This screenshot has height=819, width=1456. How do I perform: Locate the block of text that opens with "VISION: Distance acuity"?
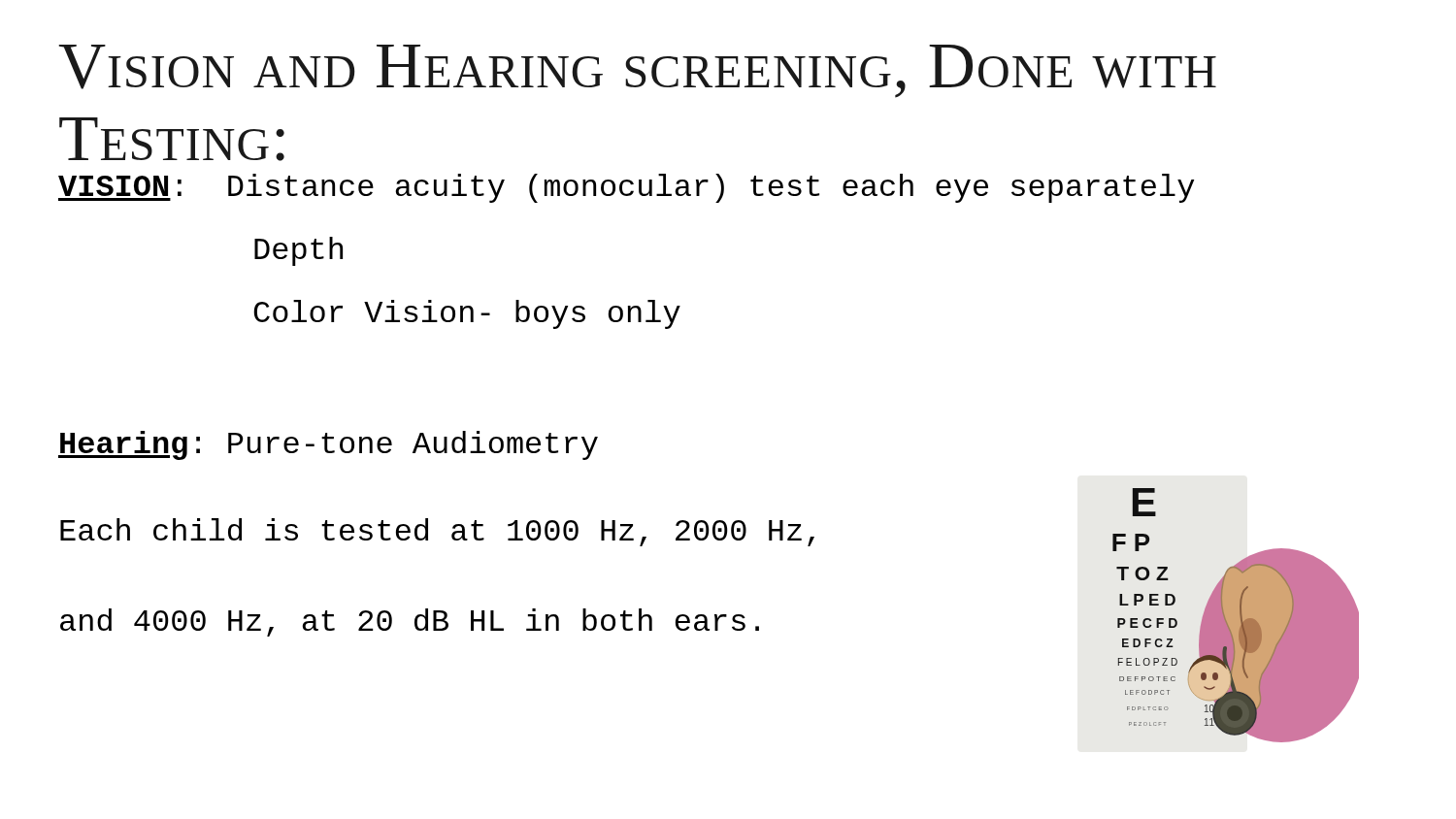[113, 189]
